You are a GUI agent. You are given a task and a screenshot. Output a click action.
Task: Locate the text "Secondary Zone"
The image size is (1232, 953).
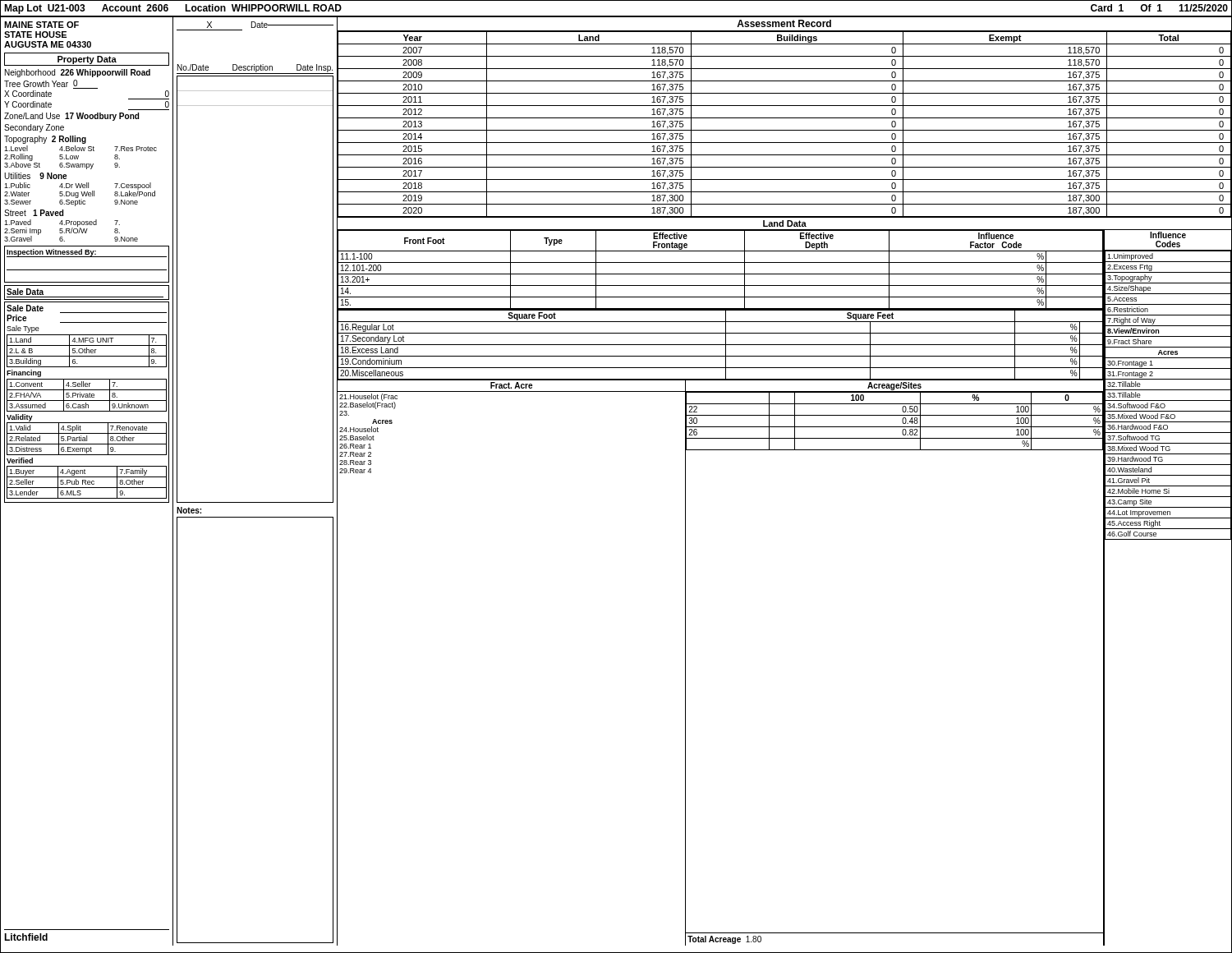pyautogui.click(x=34, y=128)
